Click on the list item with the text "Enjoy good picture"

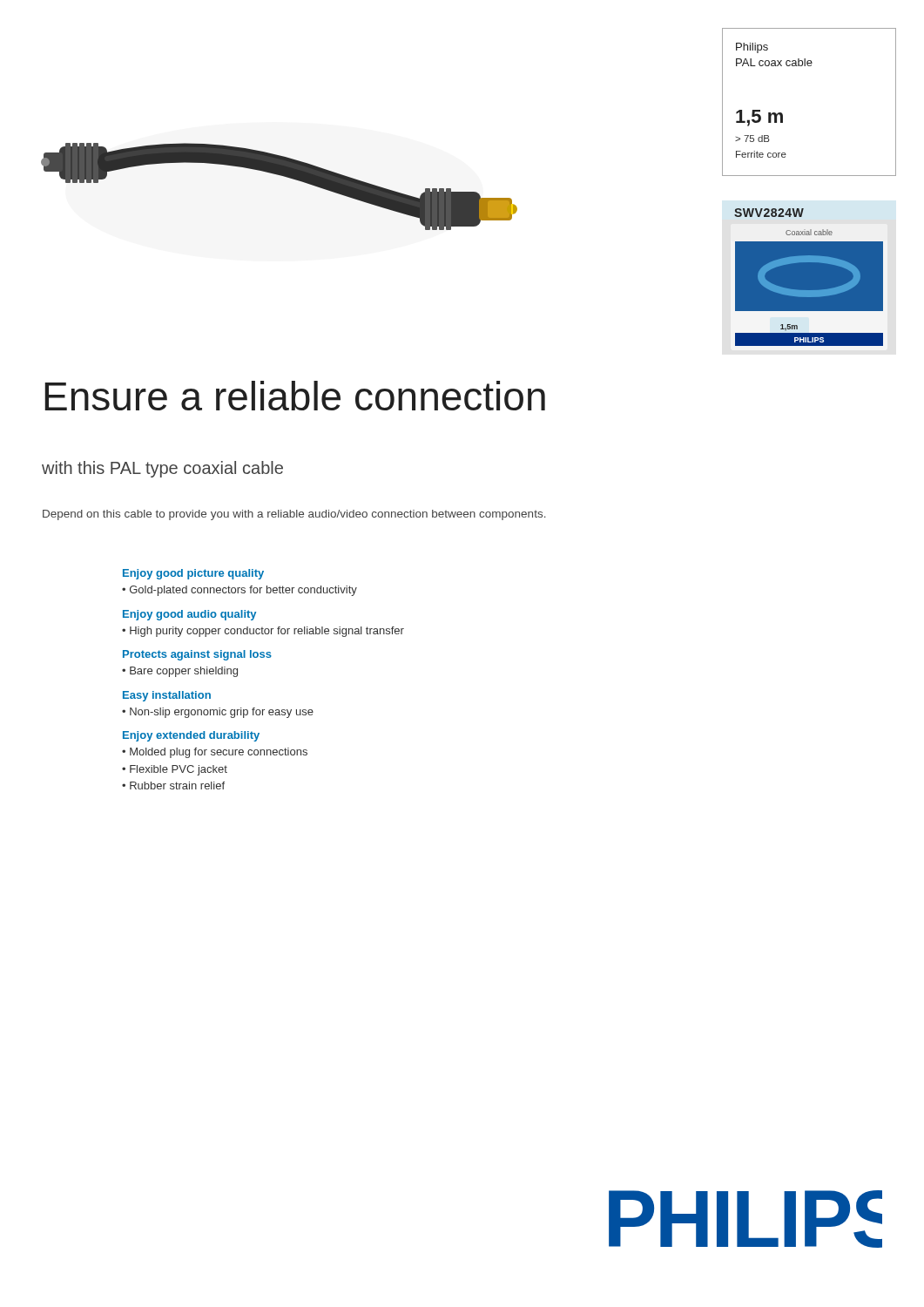(x=193, y=574)
